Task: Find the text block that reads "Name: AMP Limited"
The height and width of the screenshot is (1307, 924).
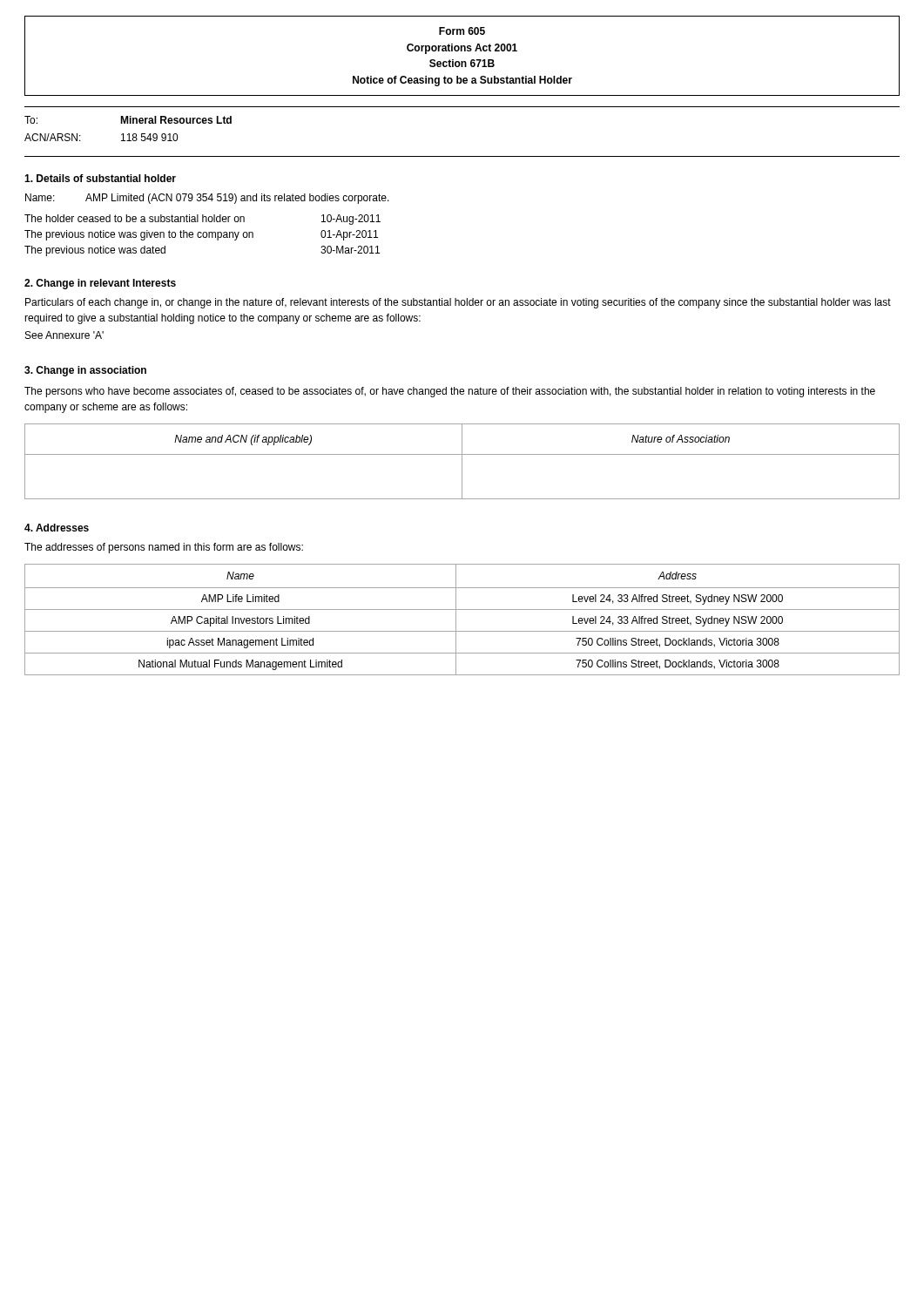Action: point(207,198)
